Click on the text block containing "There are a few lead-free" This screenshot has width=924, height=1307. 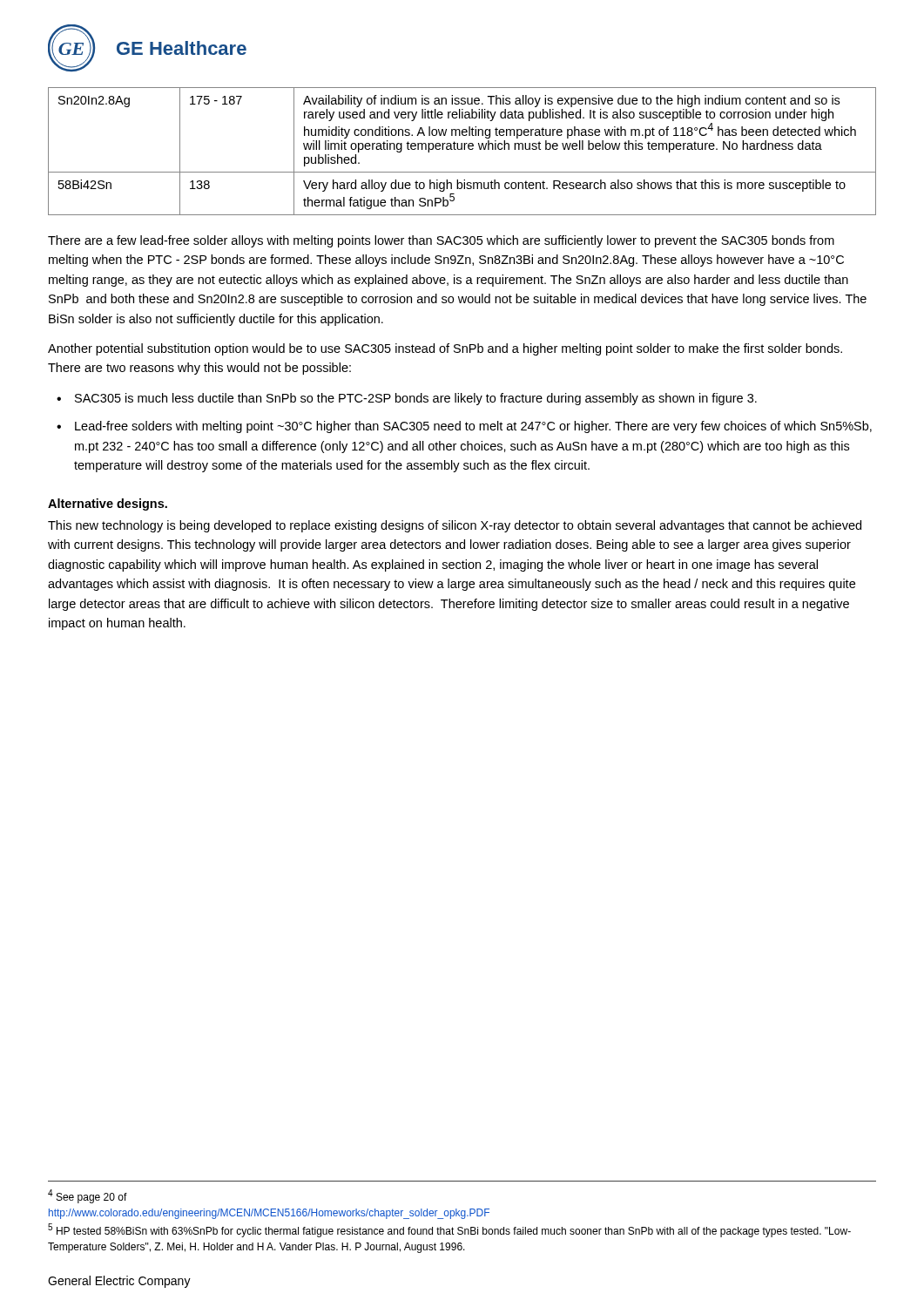pos(457,279)
